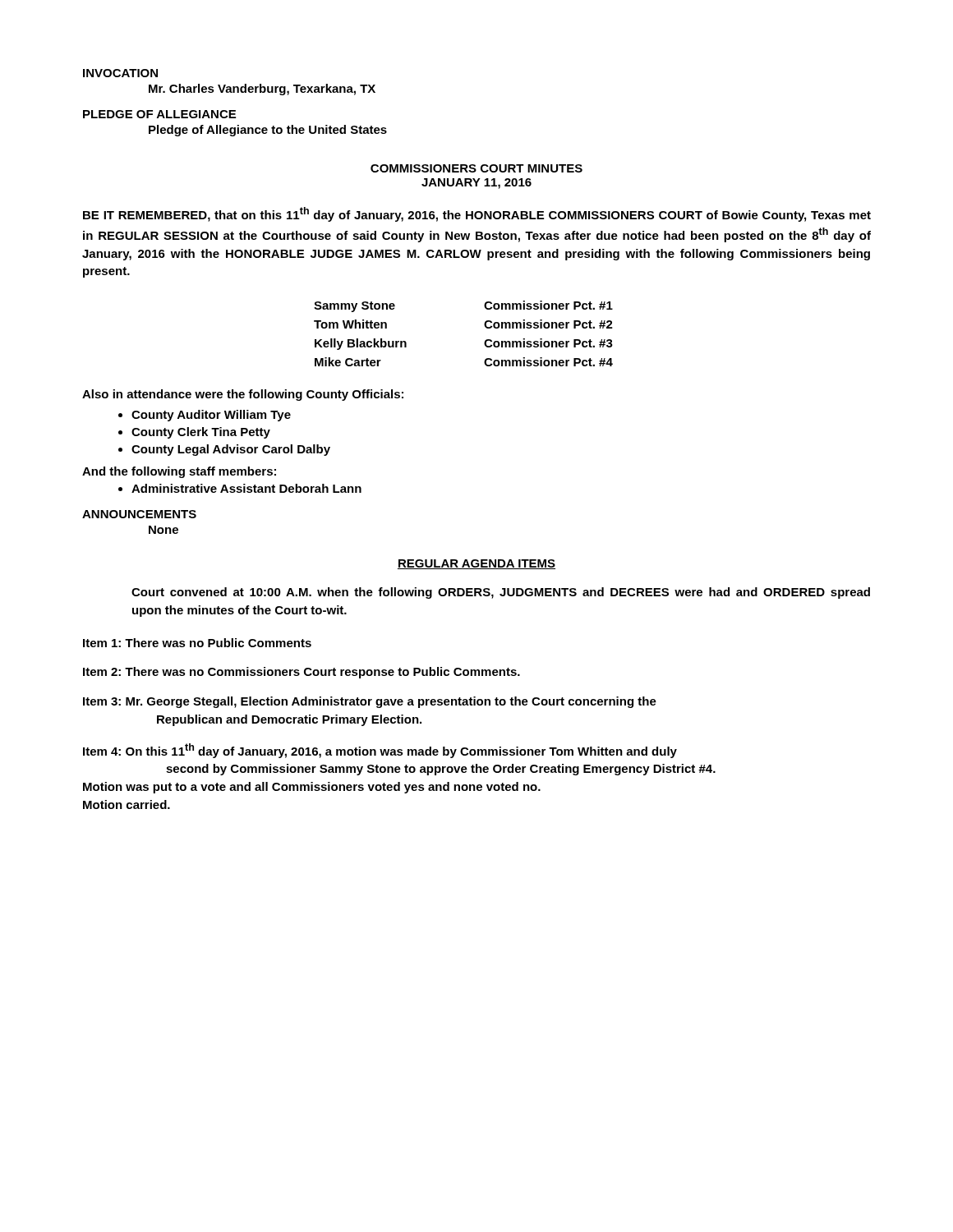Locate the text block that reads "Also in attendance were the following County"
Screen dimensions: 1232x953
243,394
